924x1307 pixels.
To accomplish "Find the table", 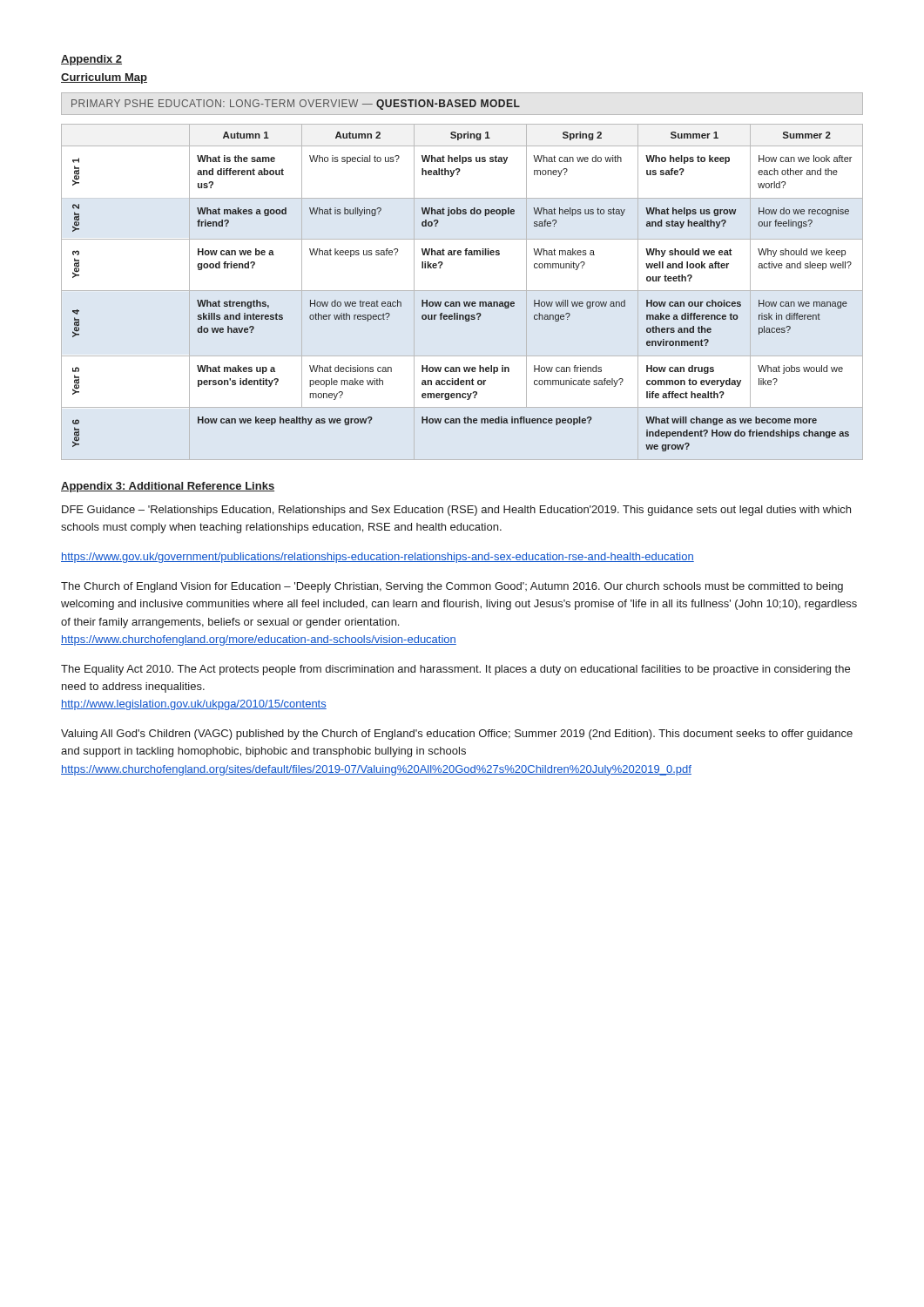I will [x=462, y=292].
